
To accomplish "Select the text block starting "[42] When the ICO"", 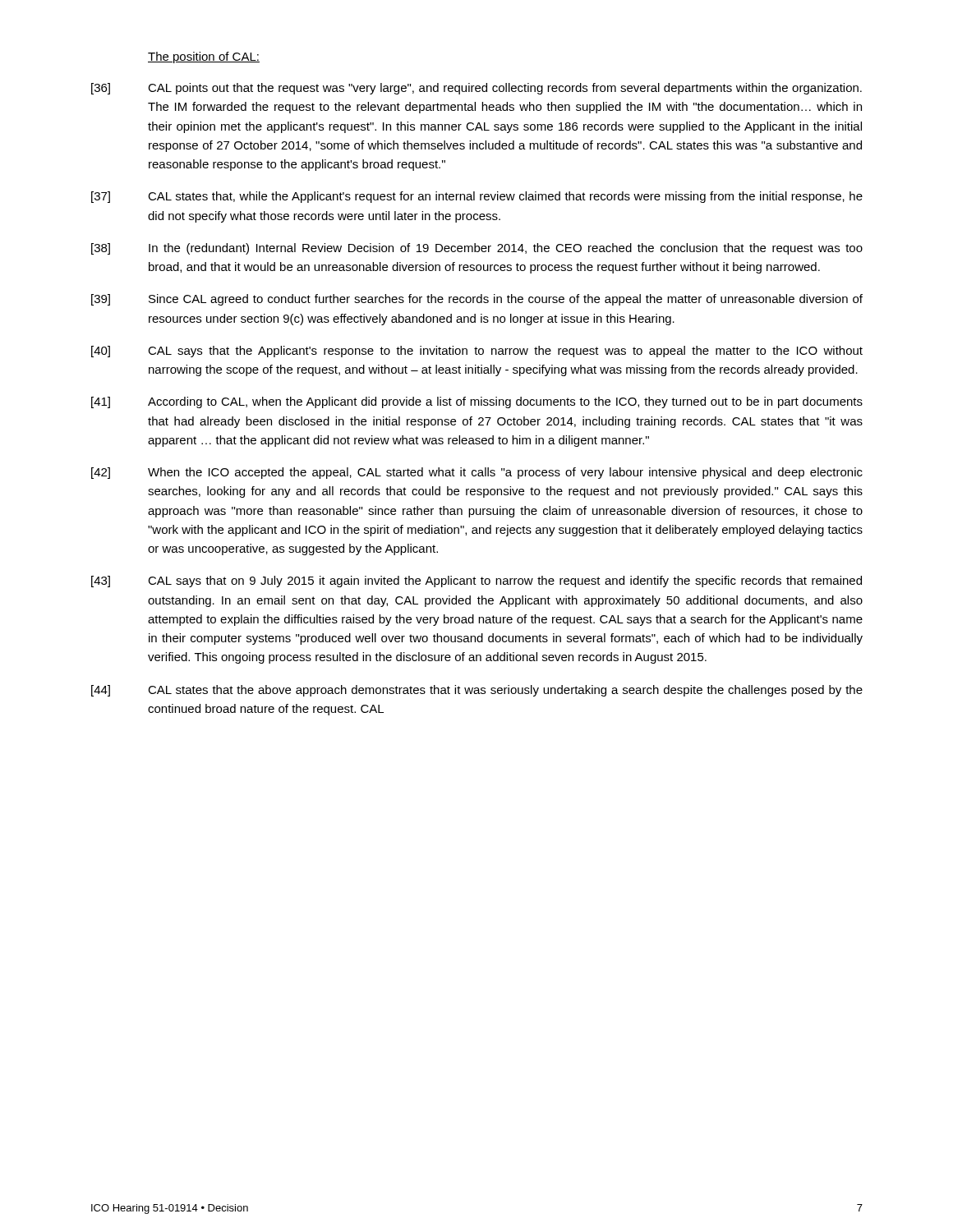I will pyautogui.click(x=476, y=510).
